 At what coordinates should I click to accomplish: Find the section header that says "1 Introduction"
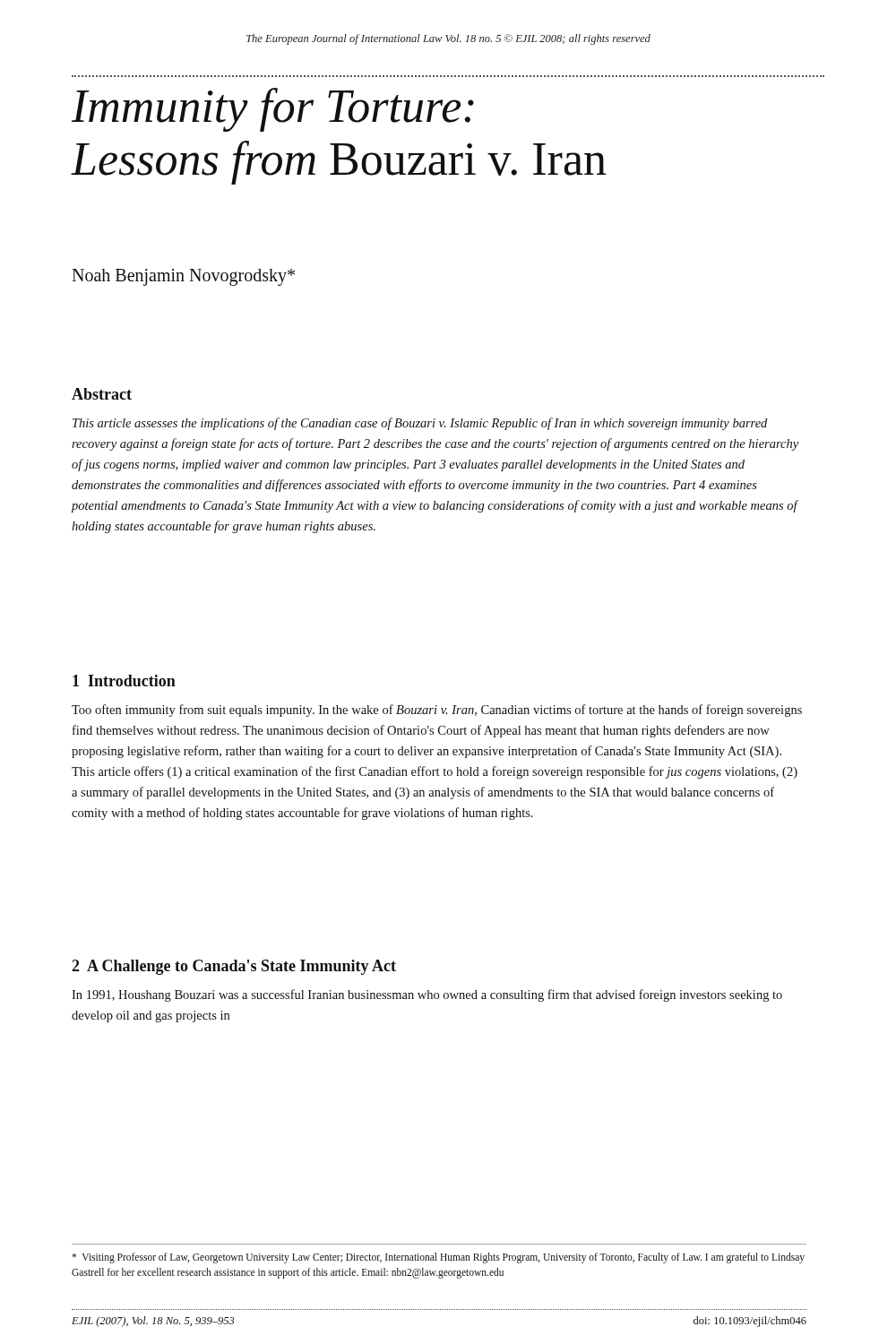pyautogui.click(x=124, y=681)
